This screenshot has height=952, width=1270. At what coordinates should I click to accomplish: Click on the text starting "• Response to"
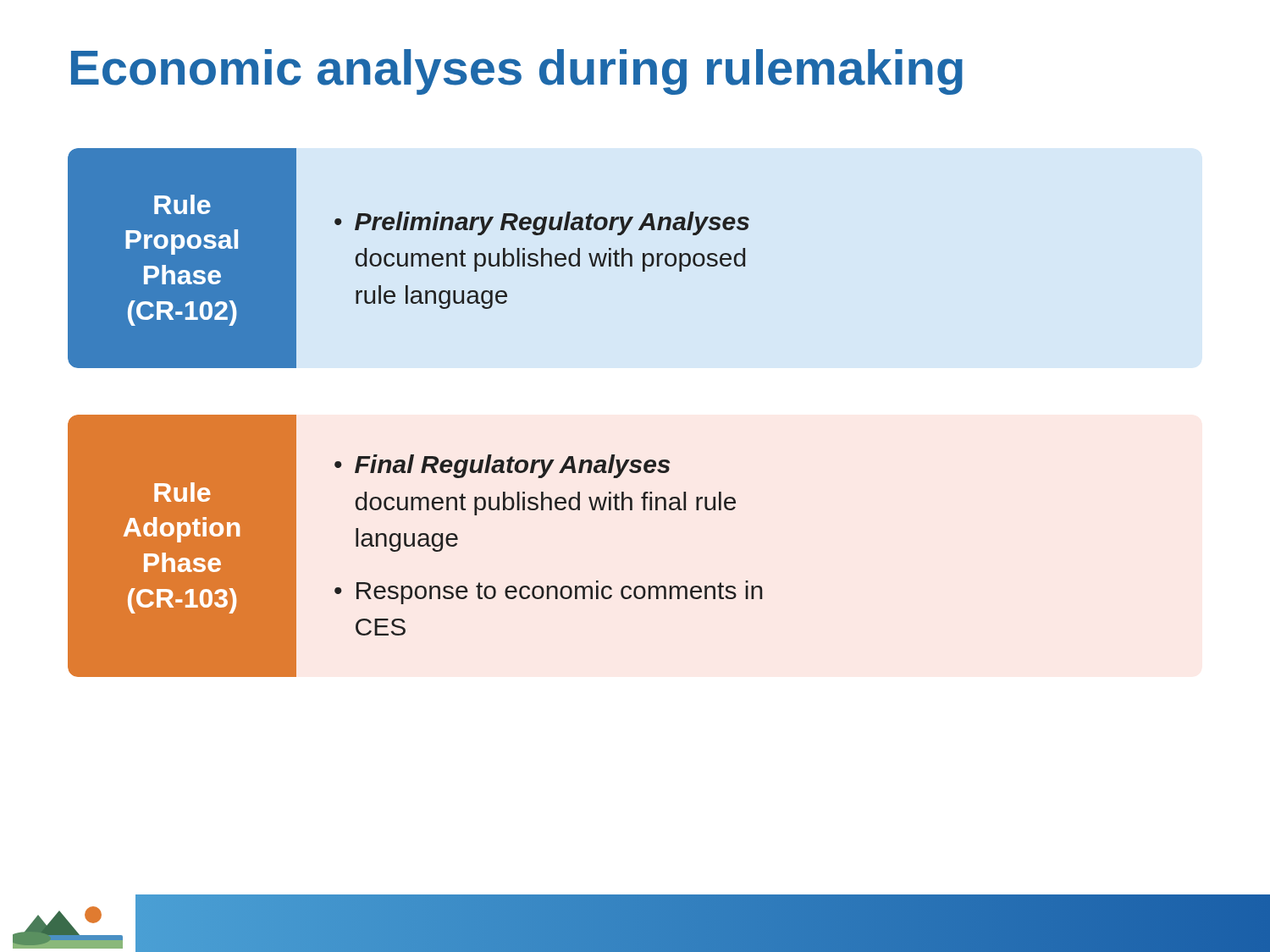click(x=549, y=609)
